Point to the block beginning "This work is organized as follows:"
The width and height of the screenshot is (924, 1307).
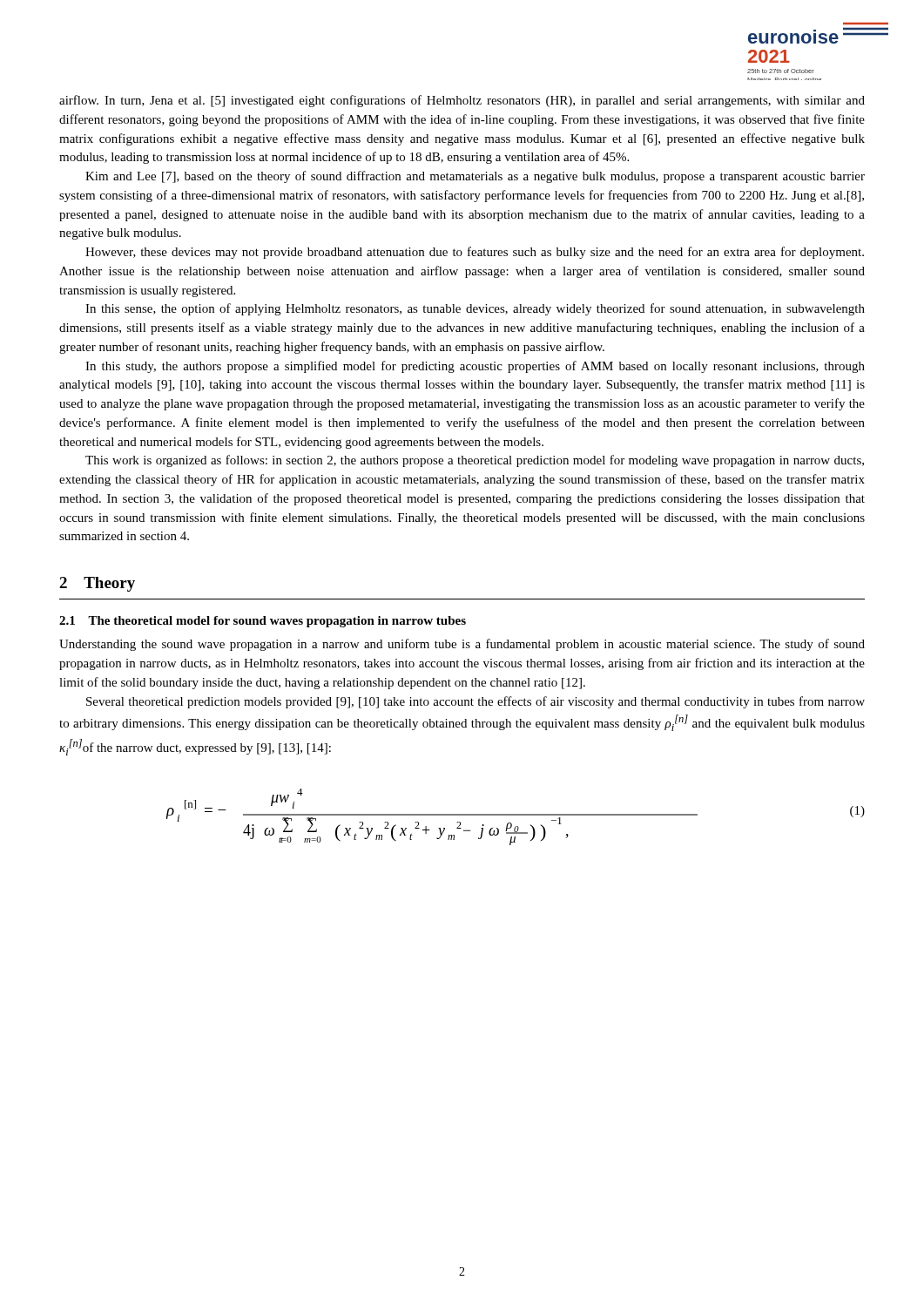462,499
